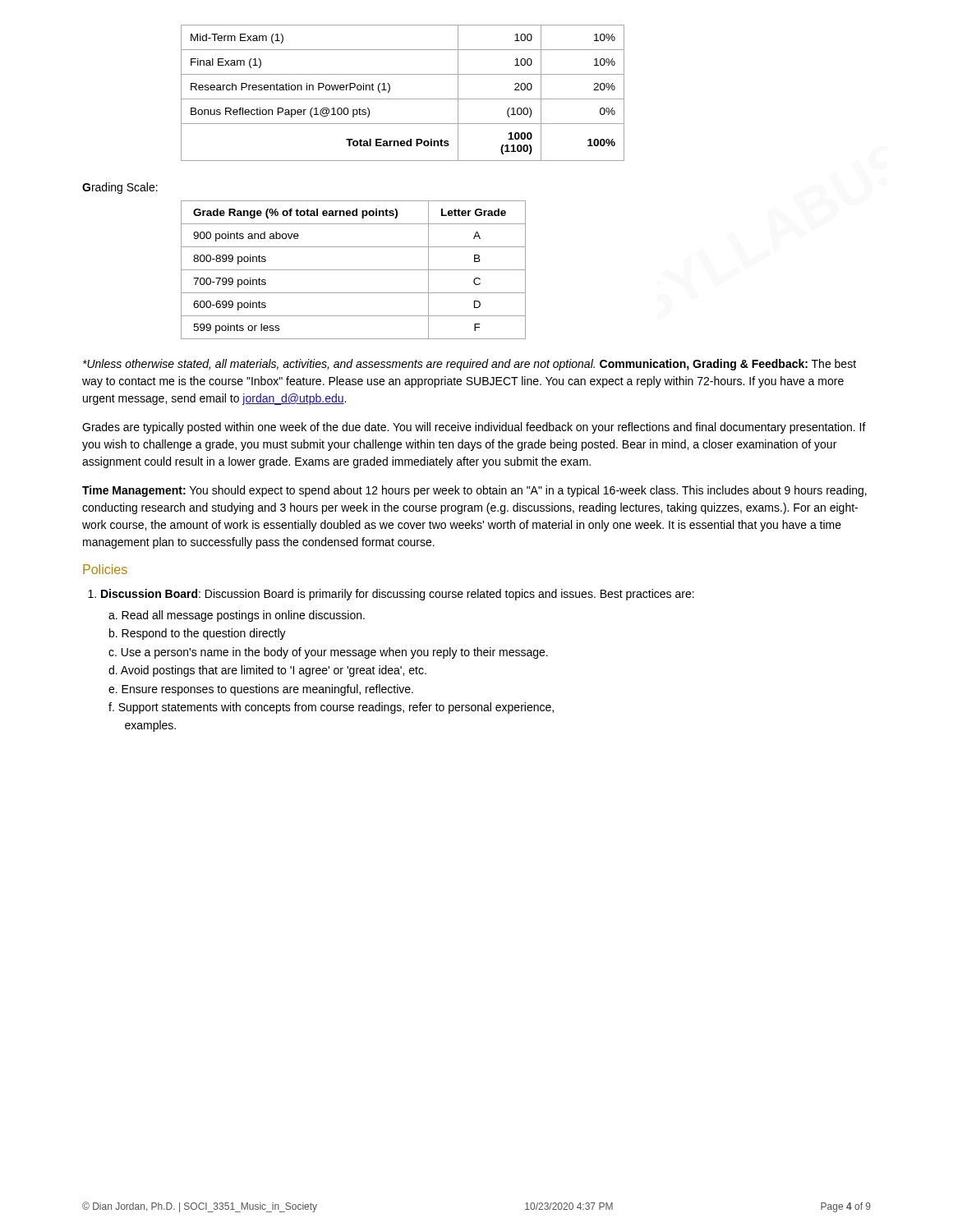Click on the table containing "Bonus Reflection Paper (1@100"
Viewport: 953px width, 1232px height.
[501, 93]
